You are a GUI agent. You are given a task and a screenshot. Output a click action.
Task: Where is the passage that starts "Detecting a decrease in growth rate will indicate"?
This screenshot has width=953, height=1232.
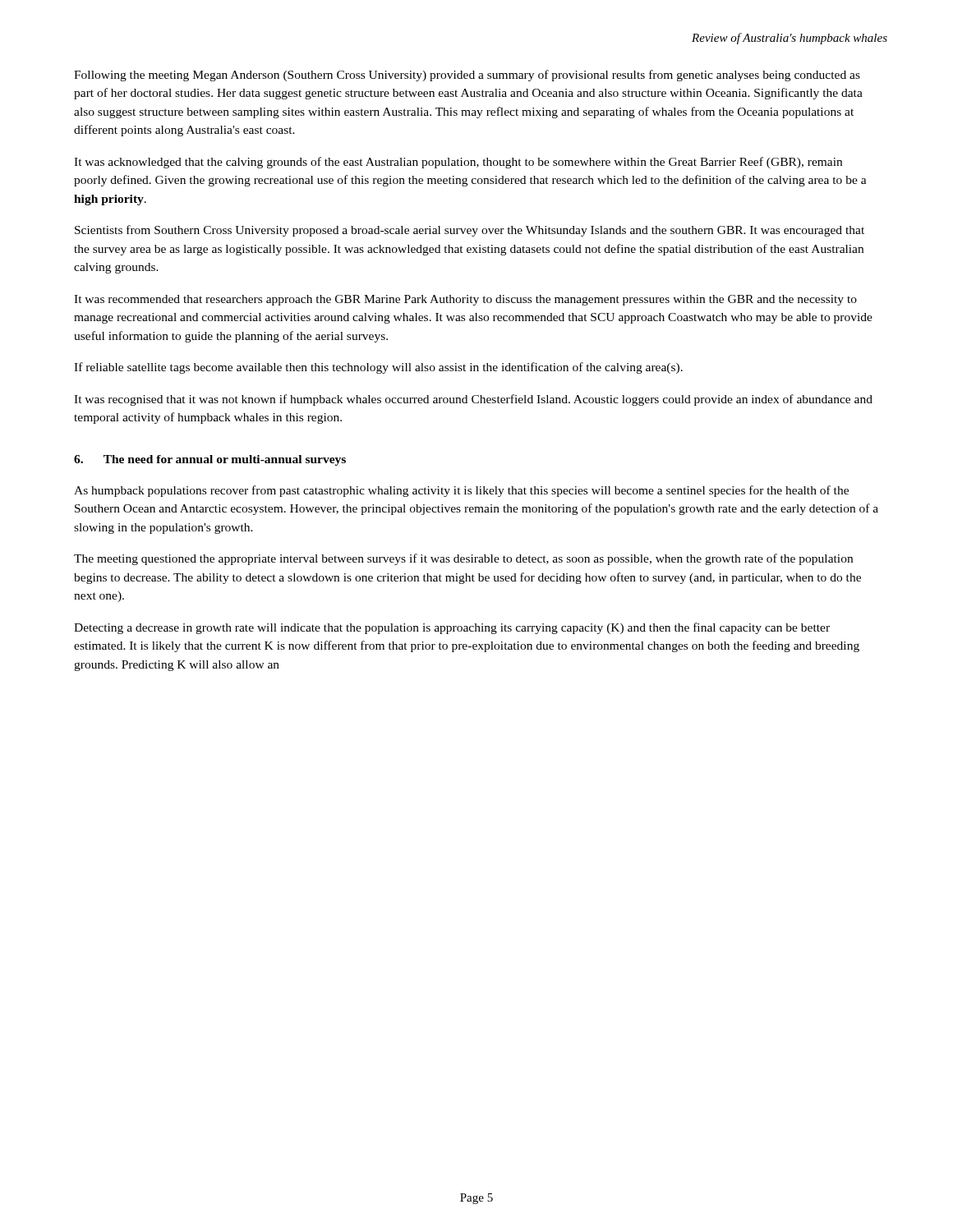(x=467, y=645)
